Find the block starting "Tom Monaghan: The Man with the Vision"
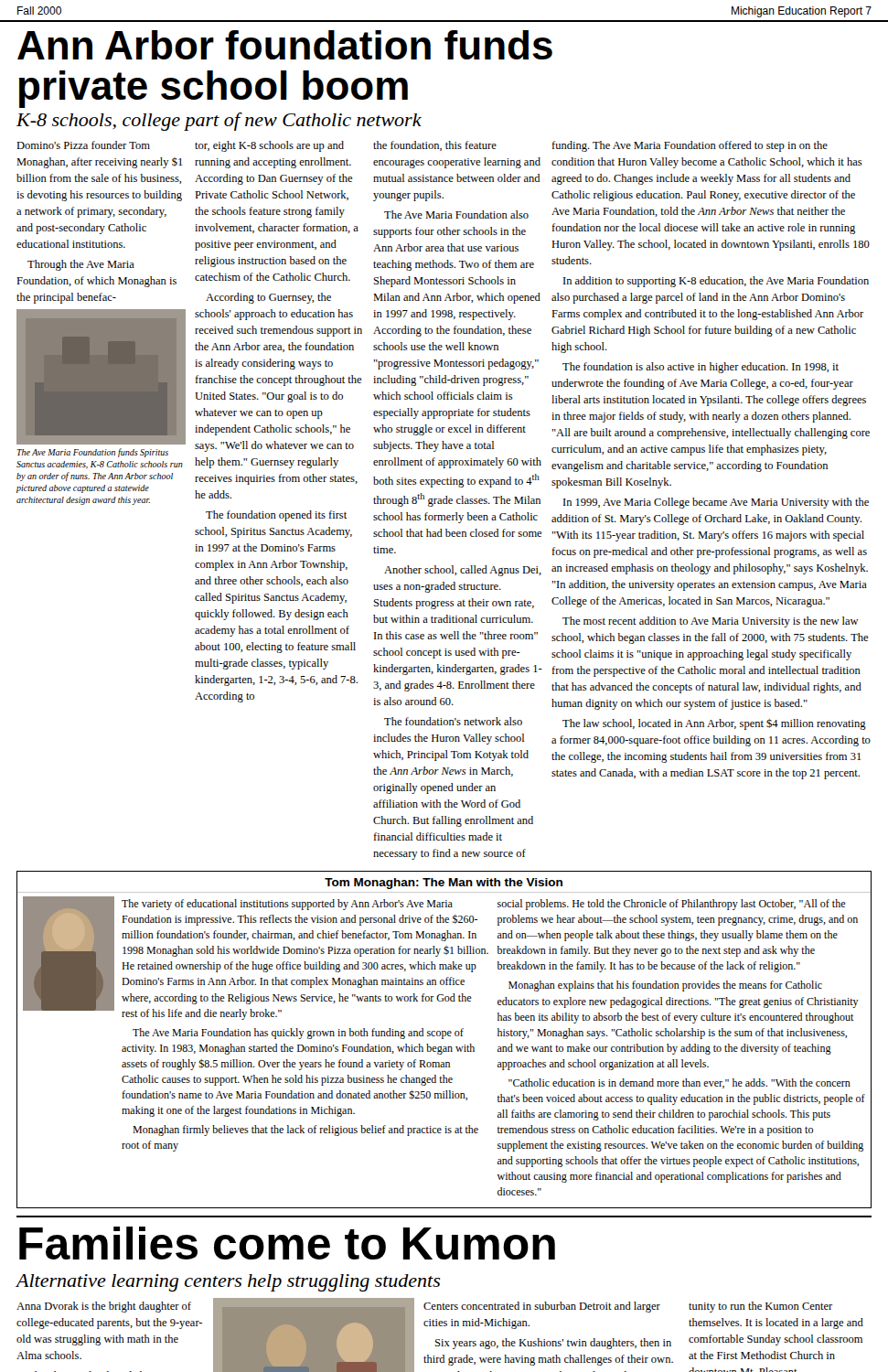The height and width of the screenshot is (1372, 888). (444, 1040)
